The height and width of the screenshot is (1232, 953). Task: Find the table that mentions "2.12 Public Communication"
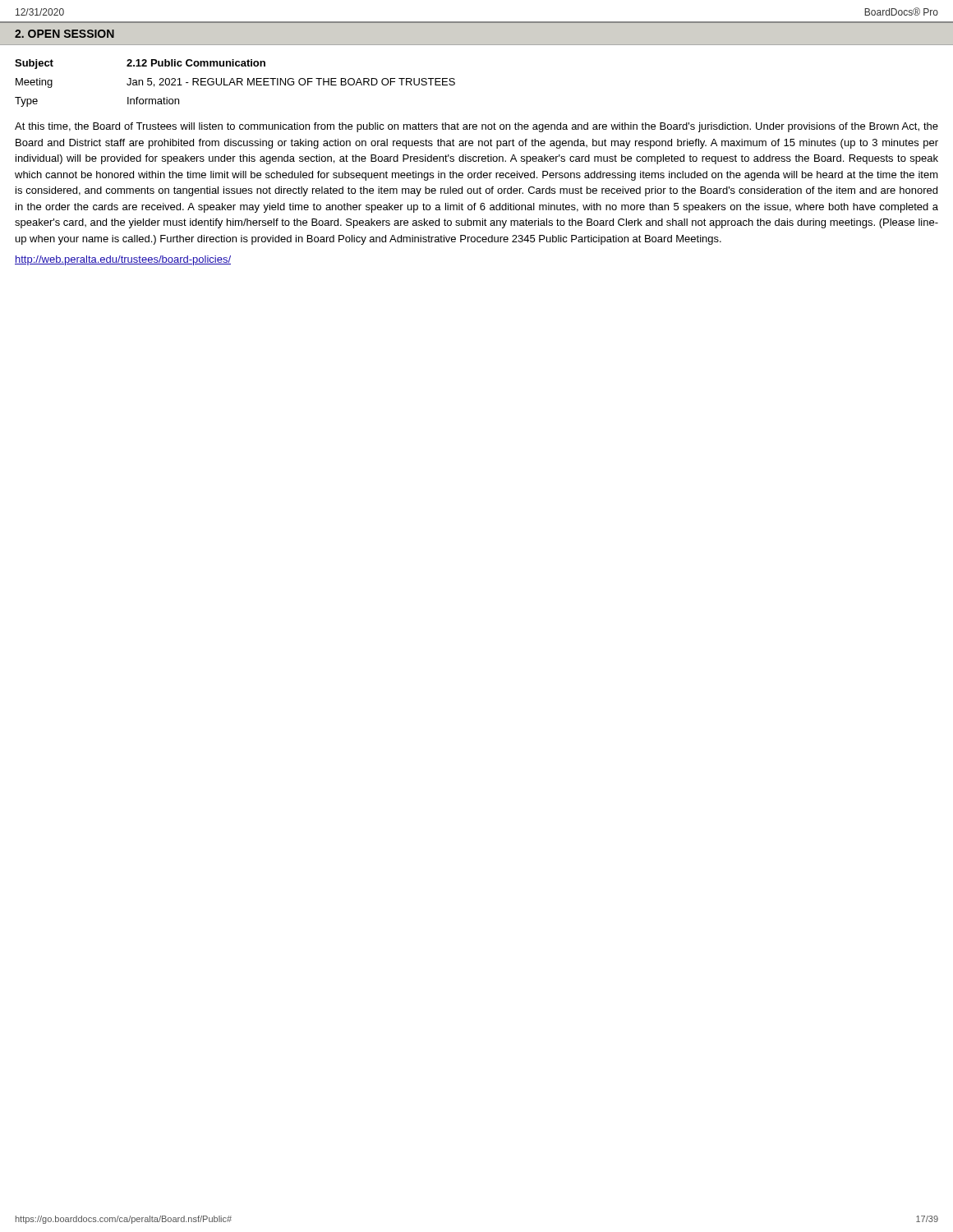(x=476, y=82)
